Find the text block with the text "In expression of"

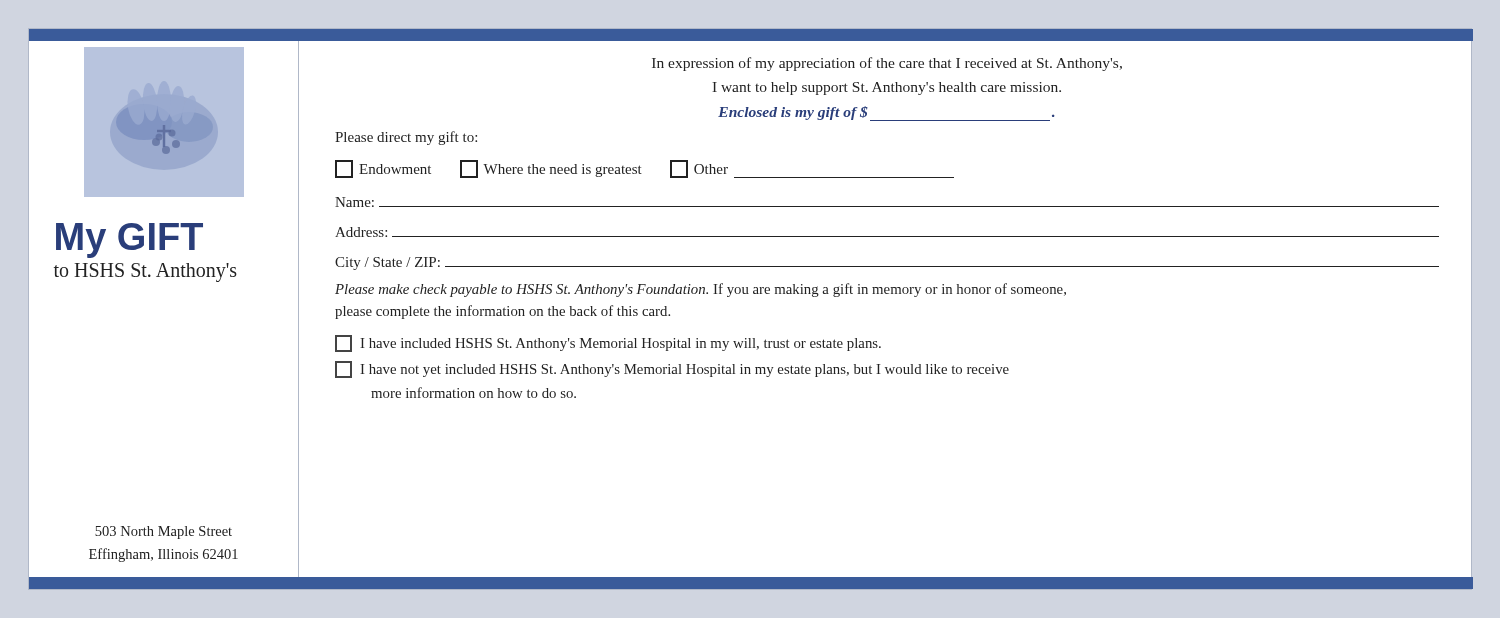(887, 74)
